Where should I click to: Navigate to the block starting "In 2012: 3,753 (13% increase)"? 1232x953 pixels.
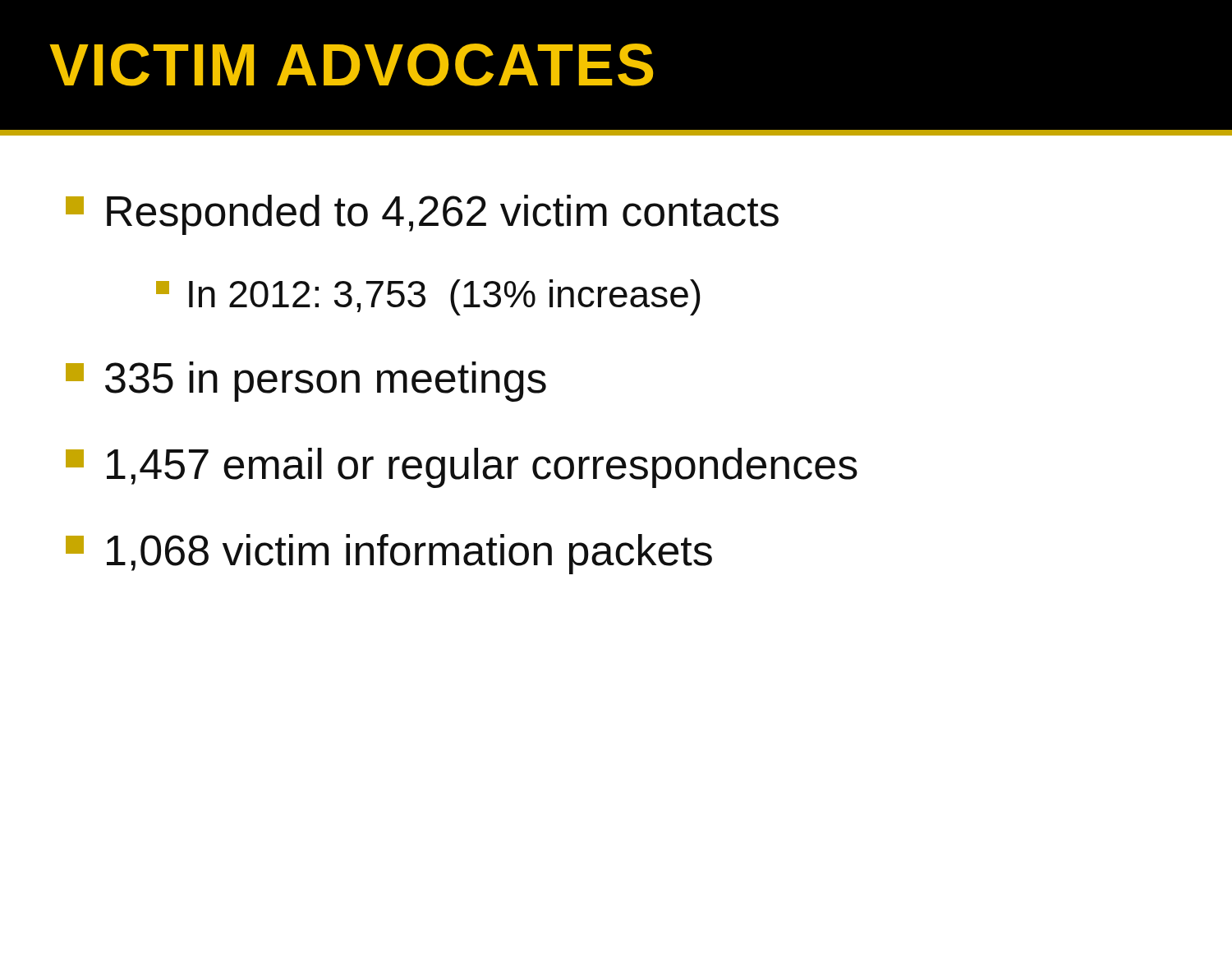click(429, 295)
